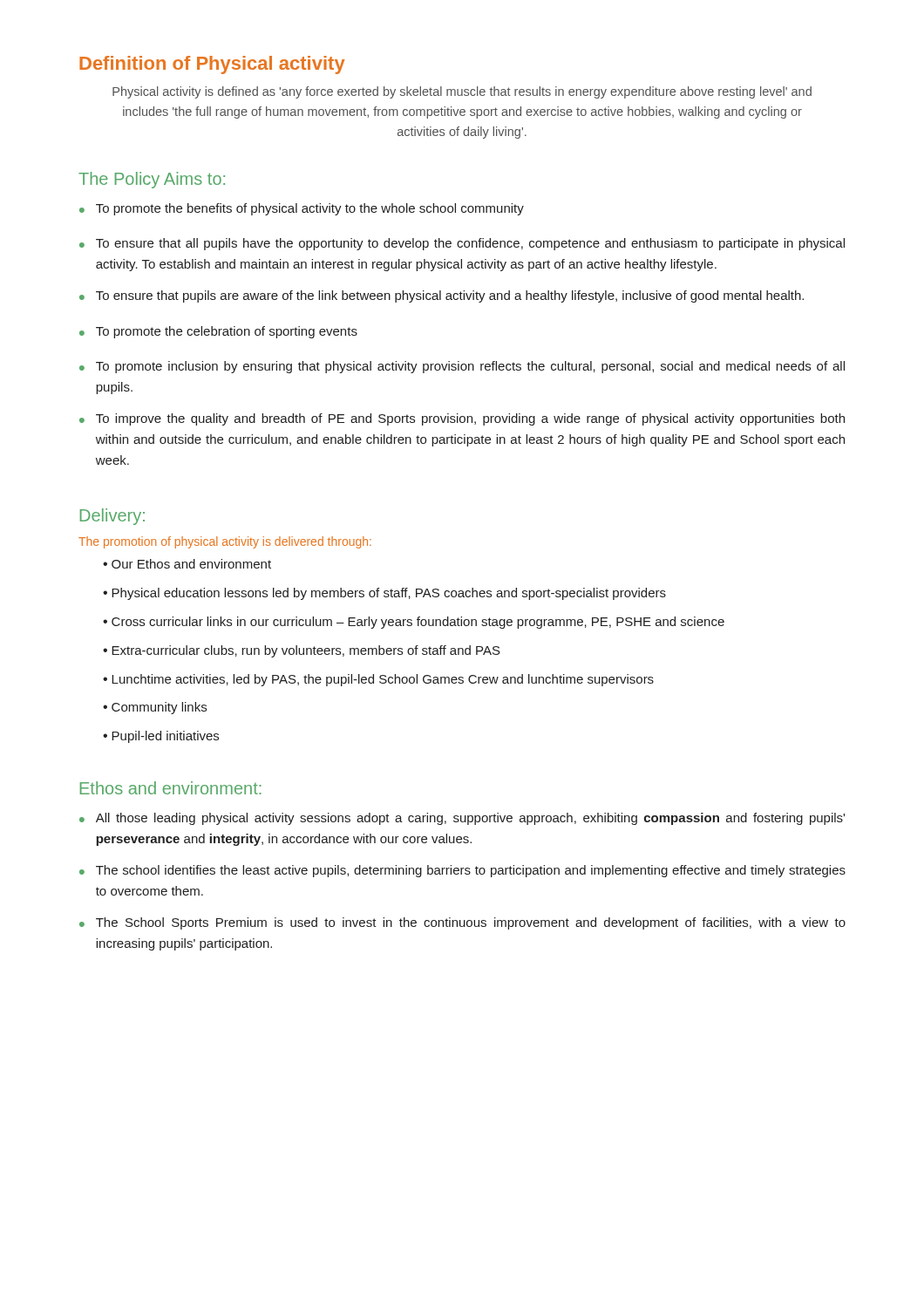Click on the block starting "Lunchtime activities, led by PAS, the"
Viewport: 924px width, 1308px height.
(x=474, y=679)
